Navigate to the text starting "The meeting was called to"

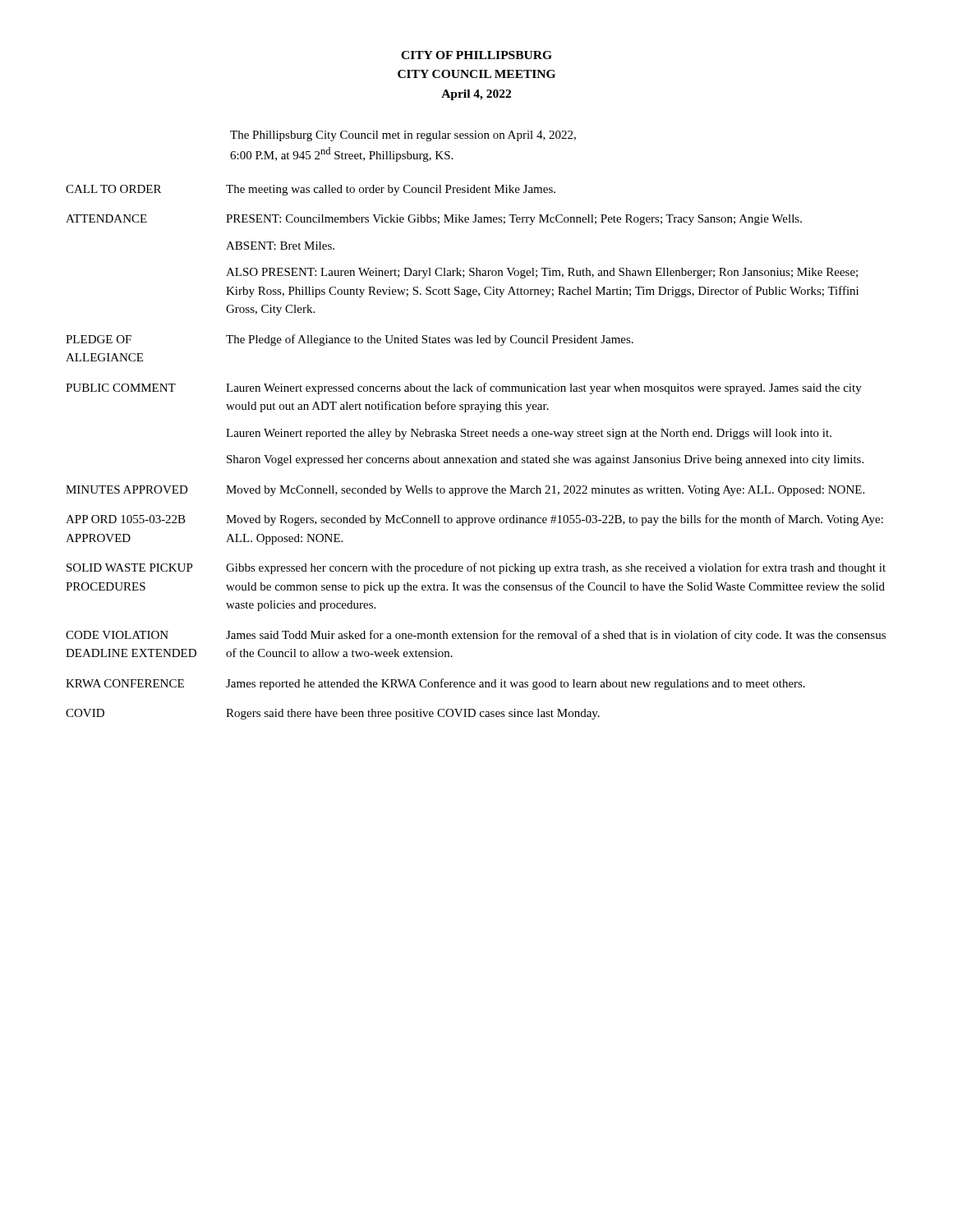[557, 189]
